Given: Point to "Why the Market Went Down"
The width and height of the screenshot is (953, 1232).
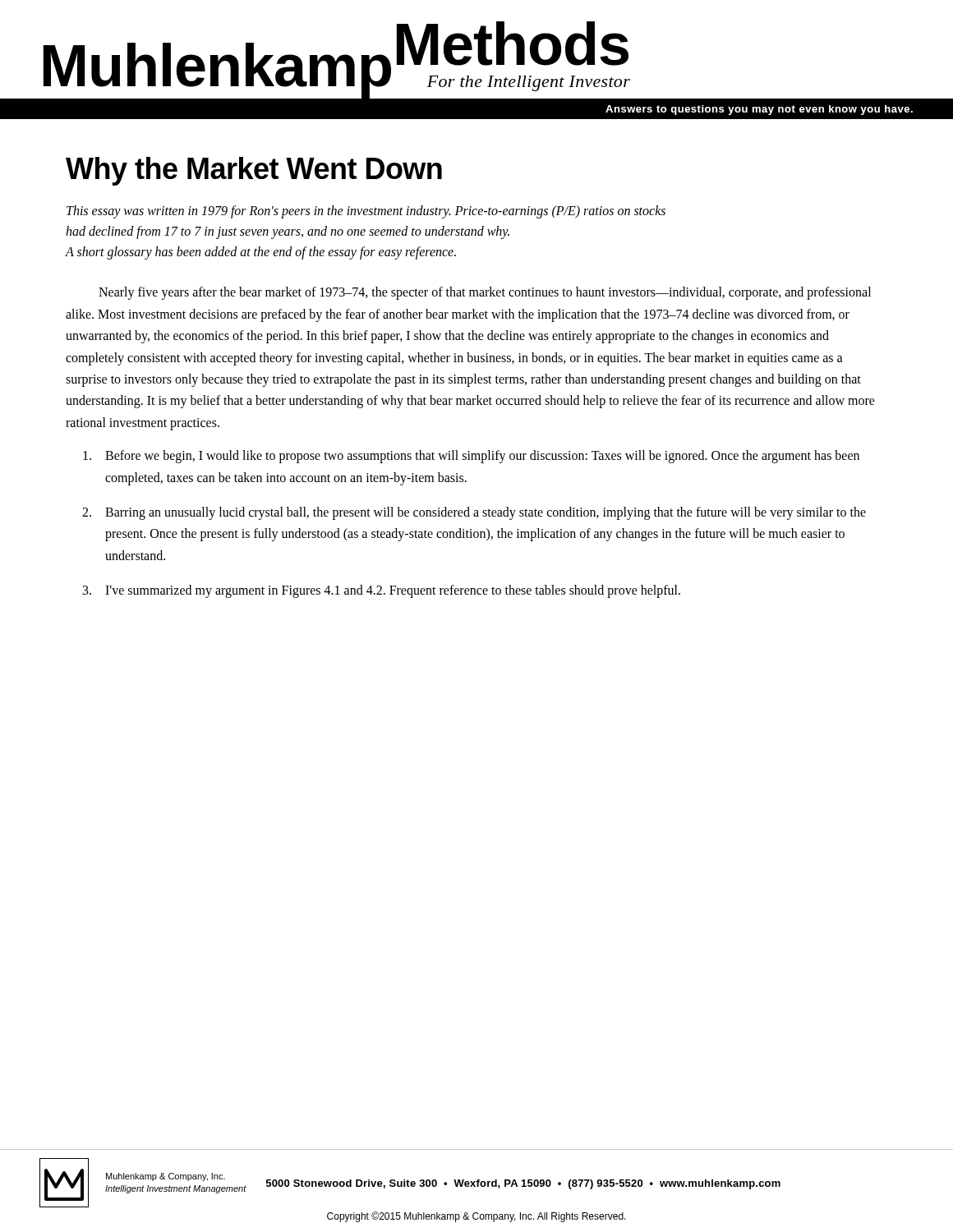Looking at the screenshot, I should (254, 169).
